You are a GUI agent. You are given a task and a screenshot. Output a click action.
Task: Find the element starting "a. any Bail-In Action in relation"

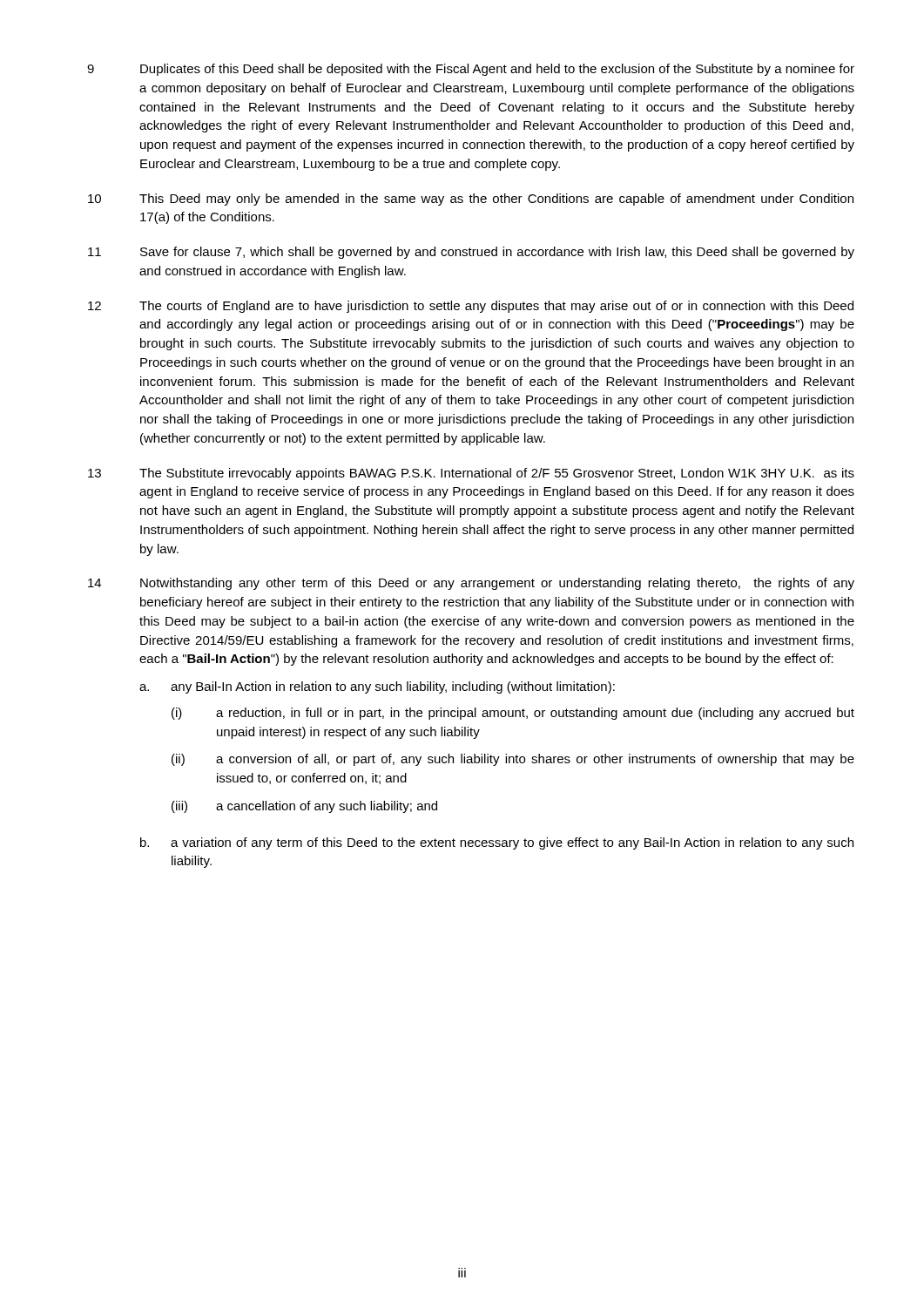(497, 750)
